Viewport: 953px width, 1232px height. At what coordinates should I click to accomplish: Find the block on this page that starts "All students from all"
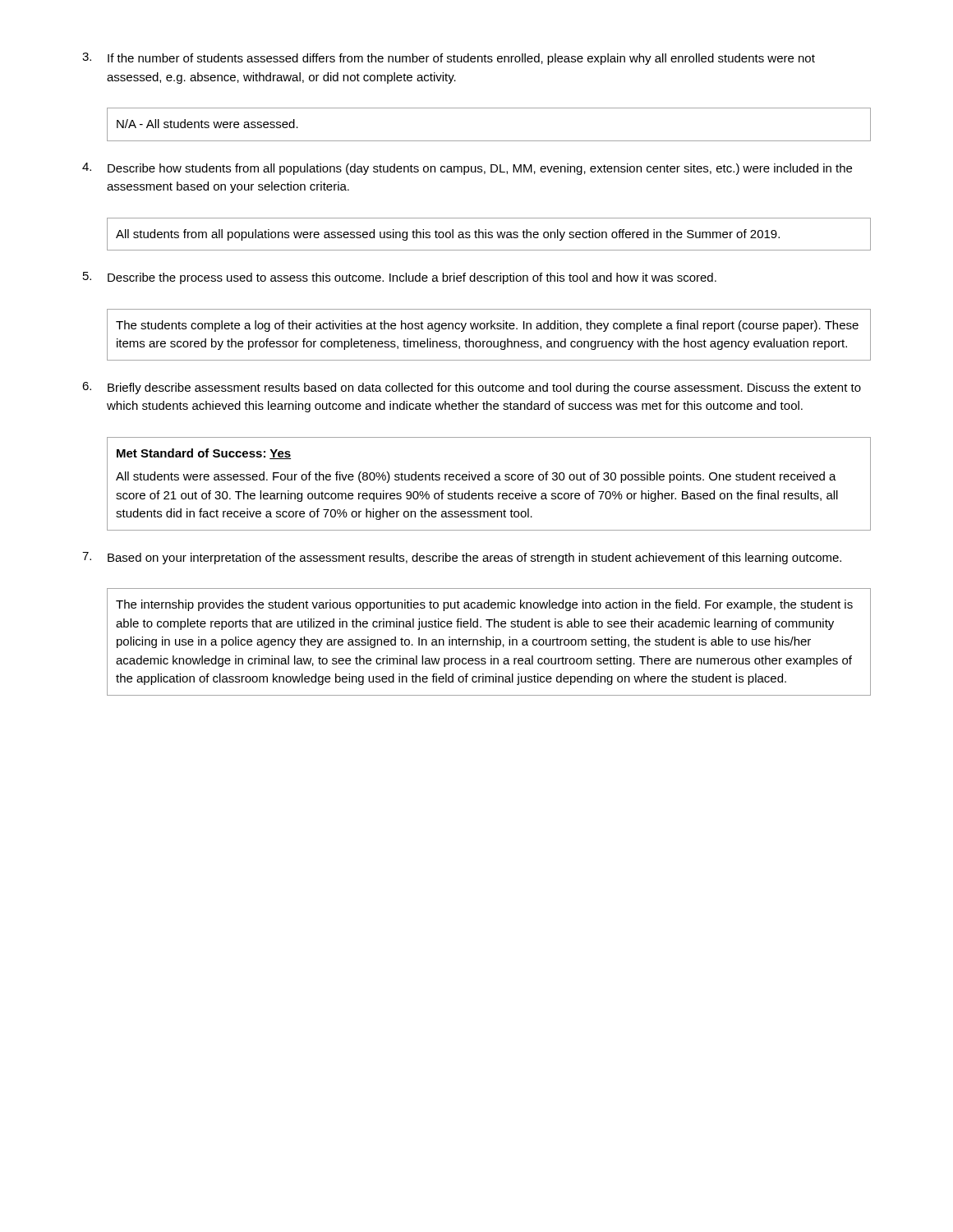(x=448, y=233)
